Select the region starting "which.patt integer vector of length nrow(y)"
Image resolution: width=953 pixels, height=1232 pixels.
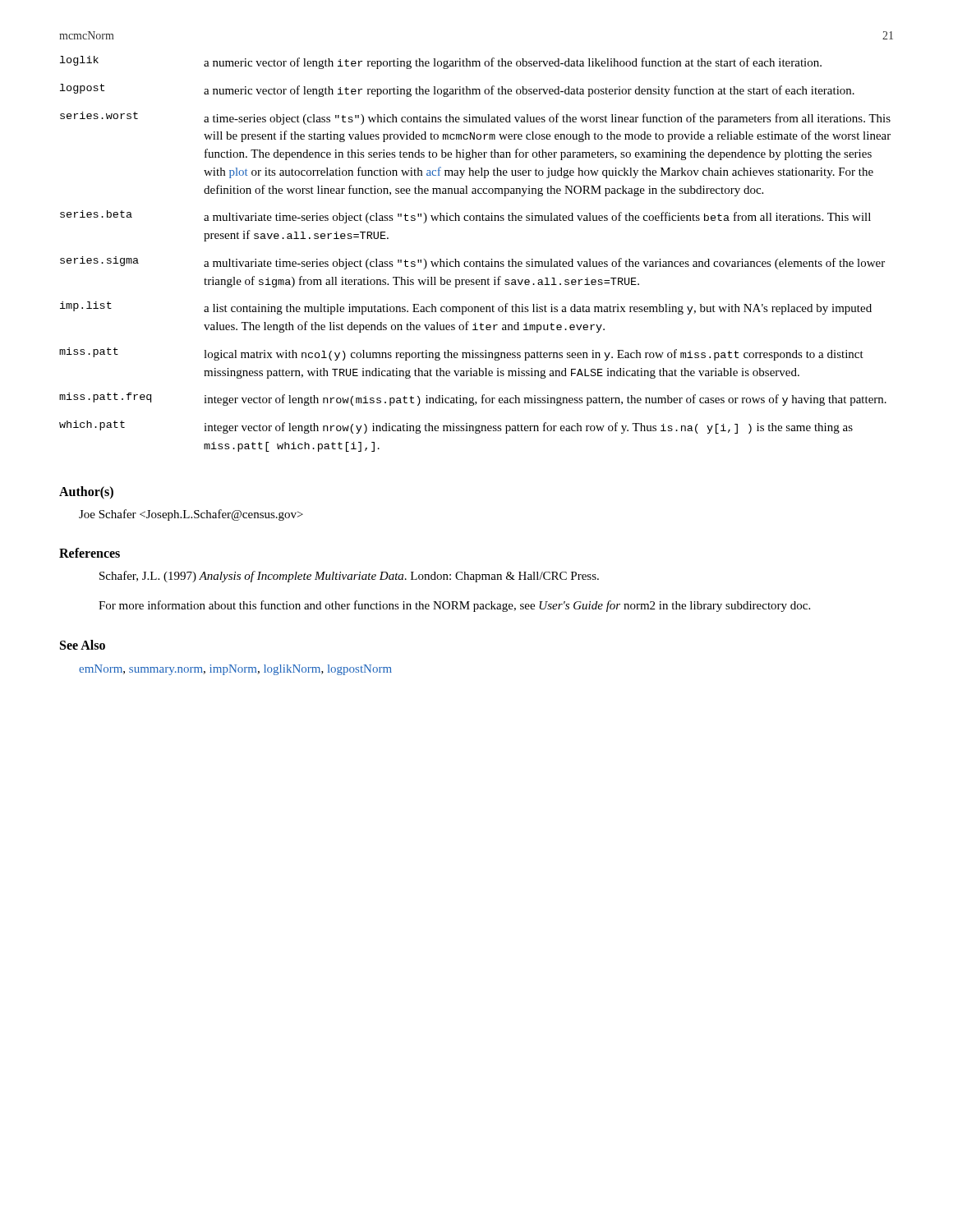[x=476, y=438]
